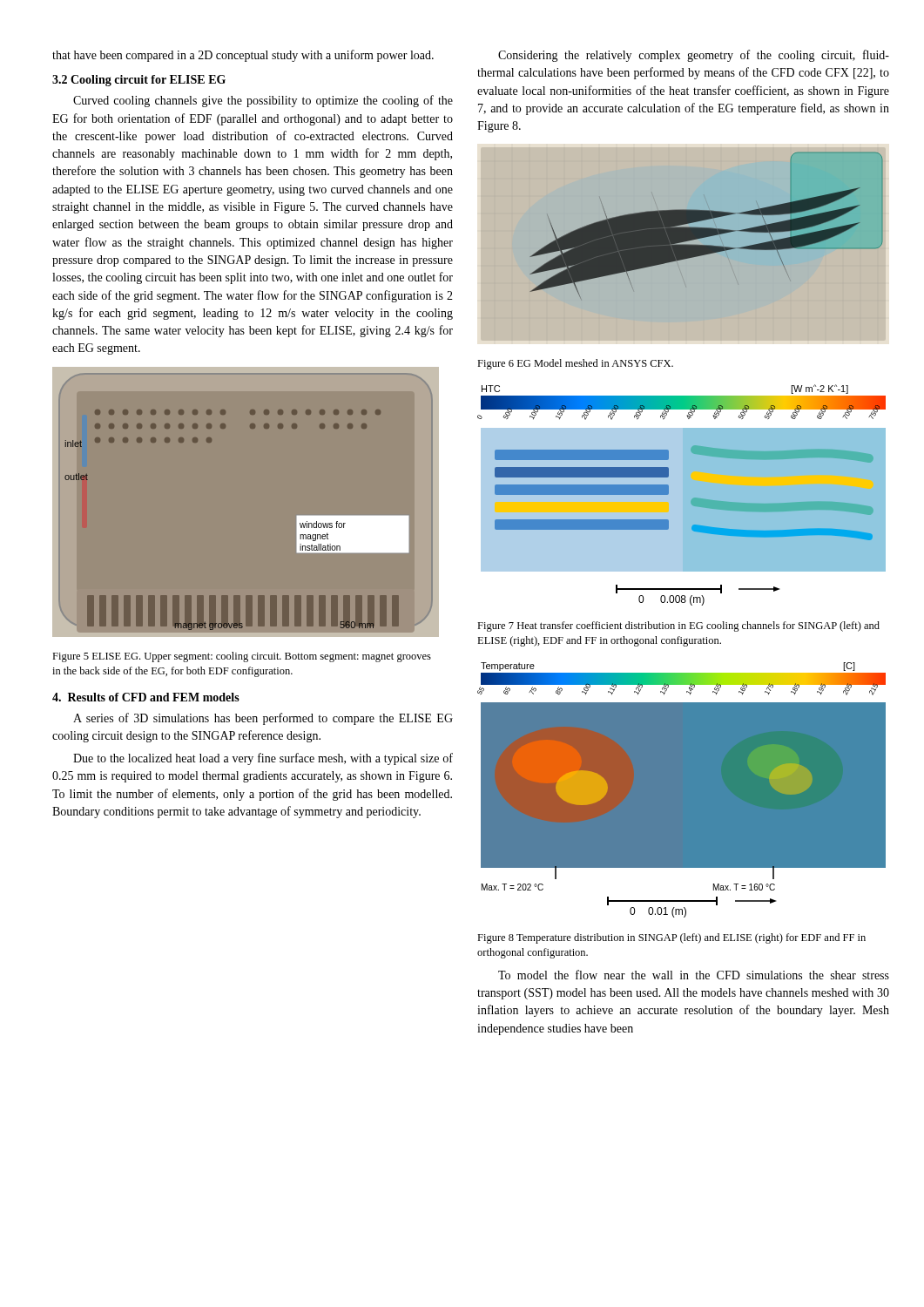Click on the text block that reads "To model the"
This screenshot has height=1307, width=924.
coord(683,1002)
